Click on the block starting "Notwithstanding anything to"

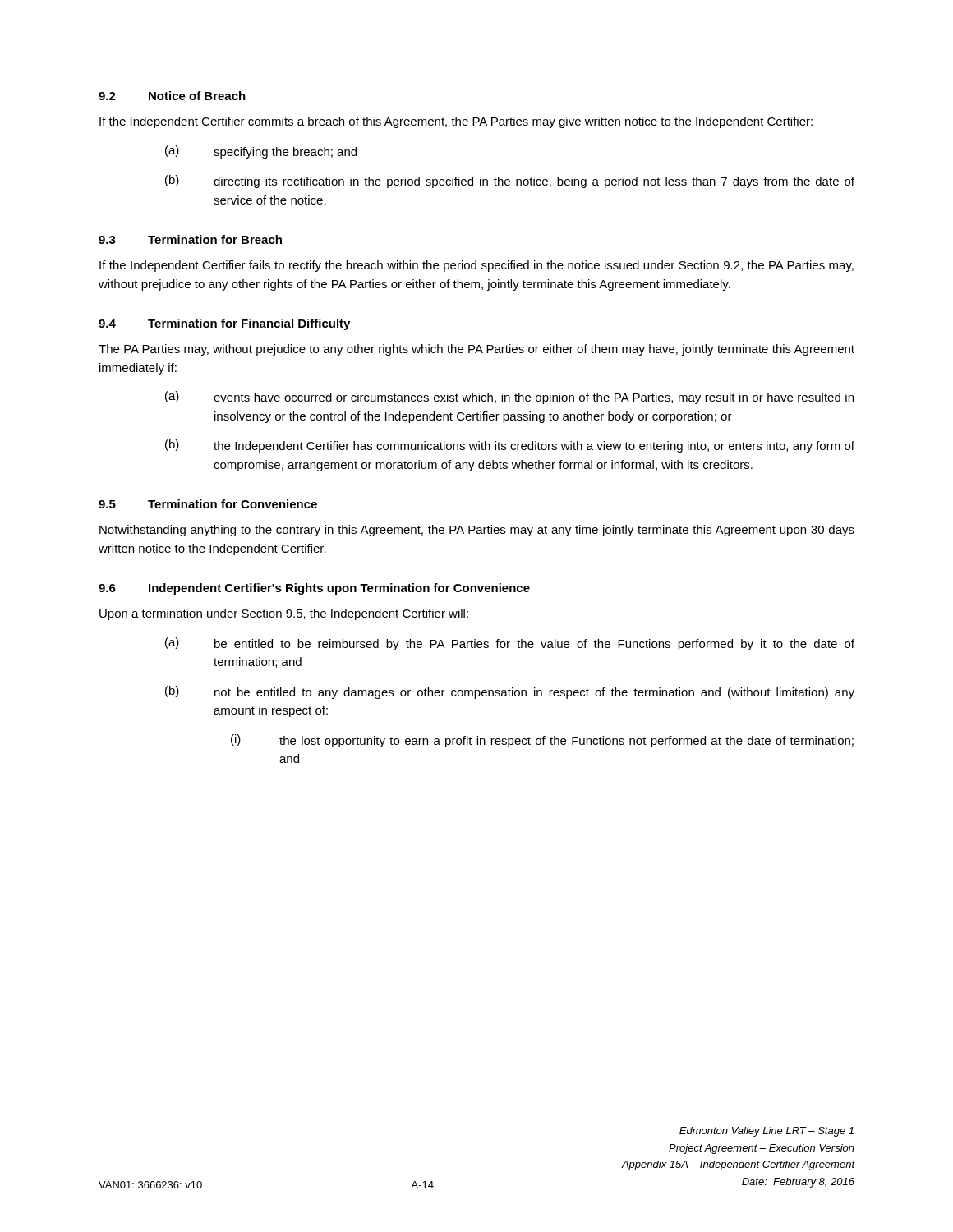coord(476,539)
